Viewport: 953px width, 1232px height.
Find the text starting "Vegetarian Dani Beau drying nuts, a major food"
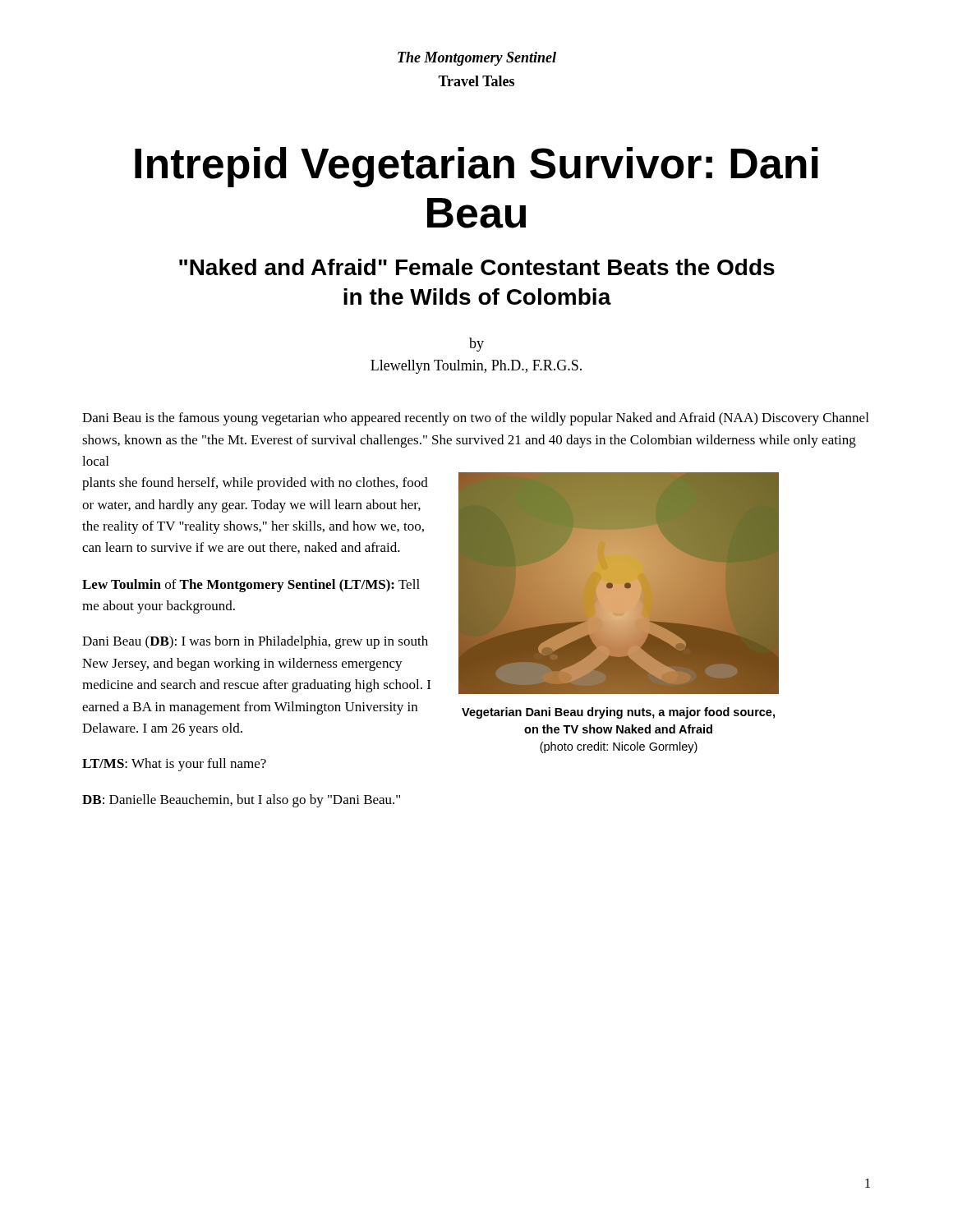coord(619,730)
